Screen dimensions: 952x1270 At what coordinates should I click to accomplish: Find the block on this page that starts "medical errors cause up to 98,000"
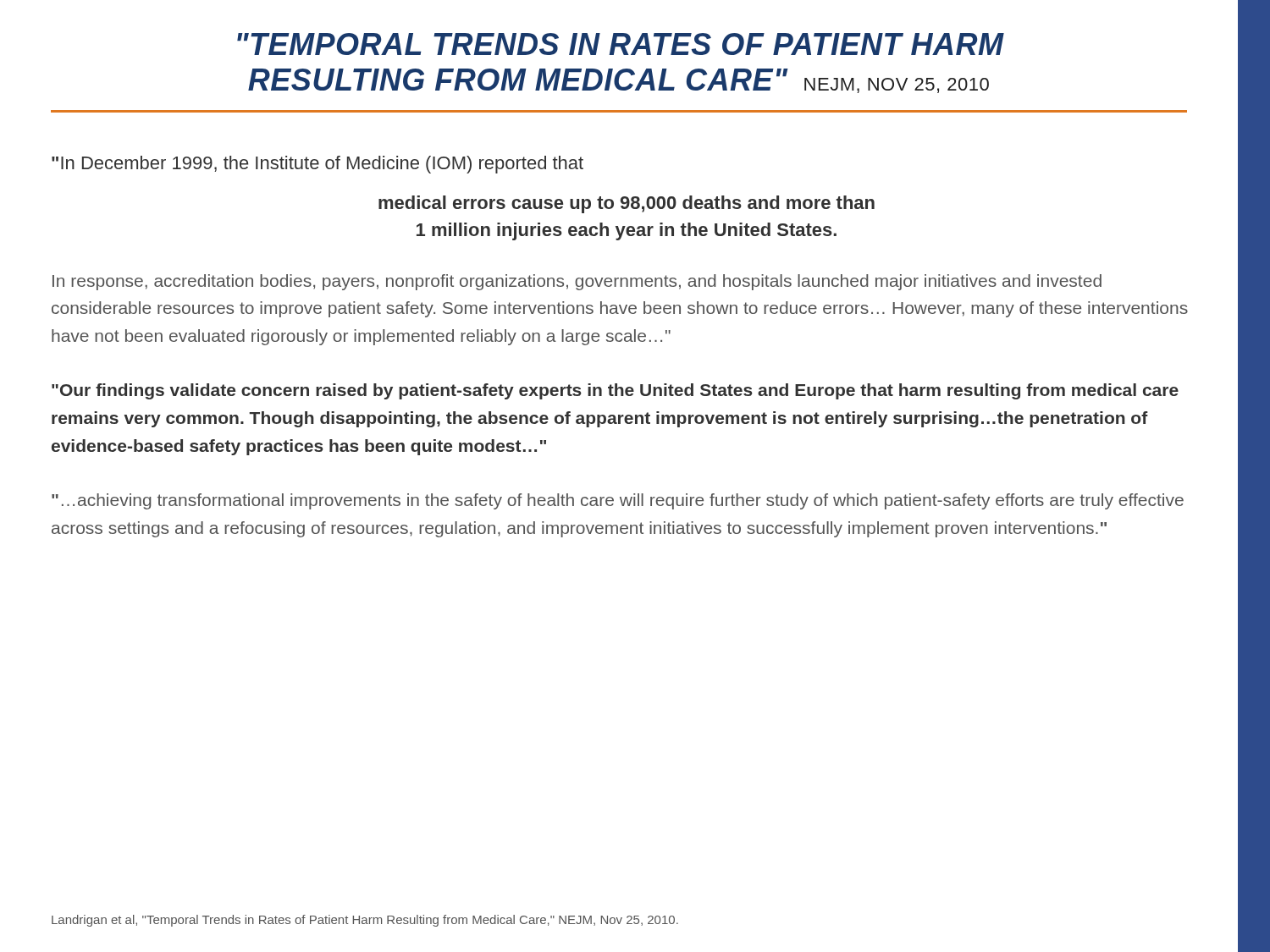tap(627, 216)
